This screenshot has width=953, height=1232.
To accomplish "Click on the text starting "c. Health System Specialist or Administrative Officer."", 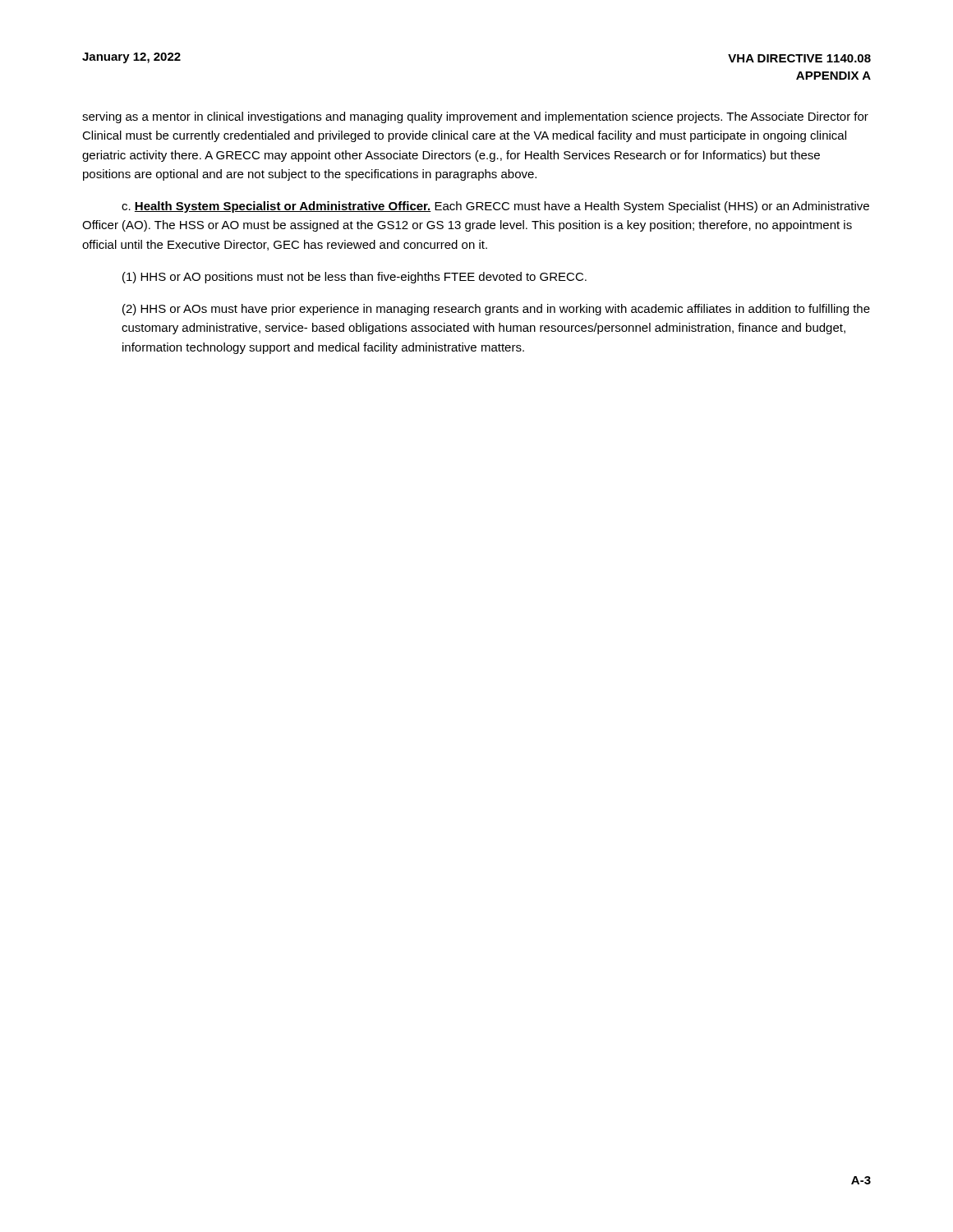I will (x=476, y=225).
